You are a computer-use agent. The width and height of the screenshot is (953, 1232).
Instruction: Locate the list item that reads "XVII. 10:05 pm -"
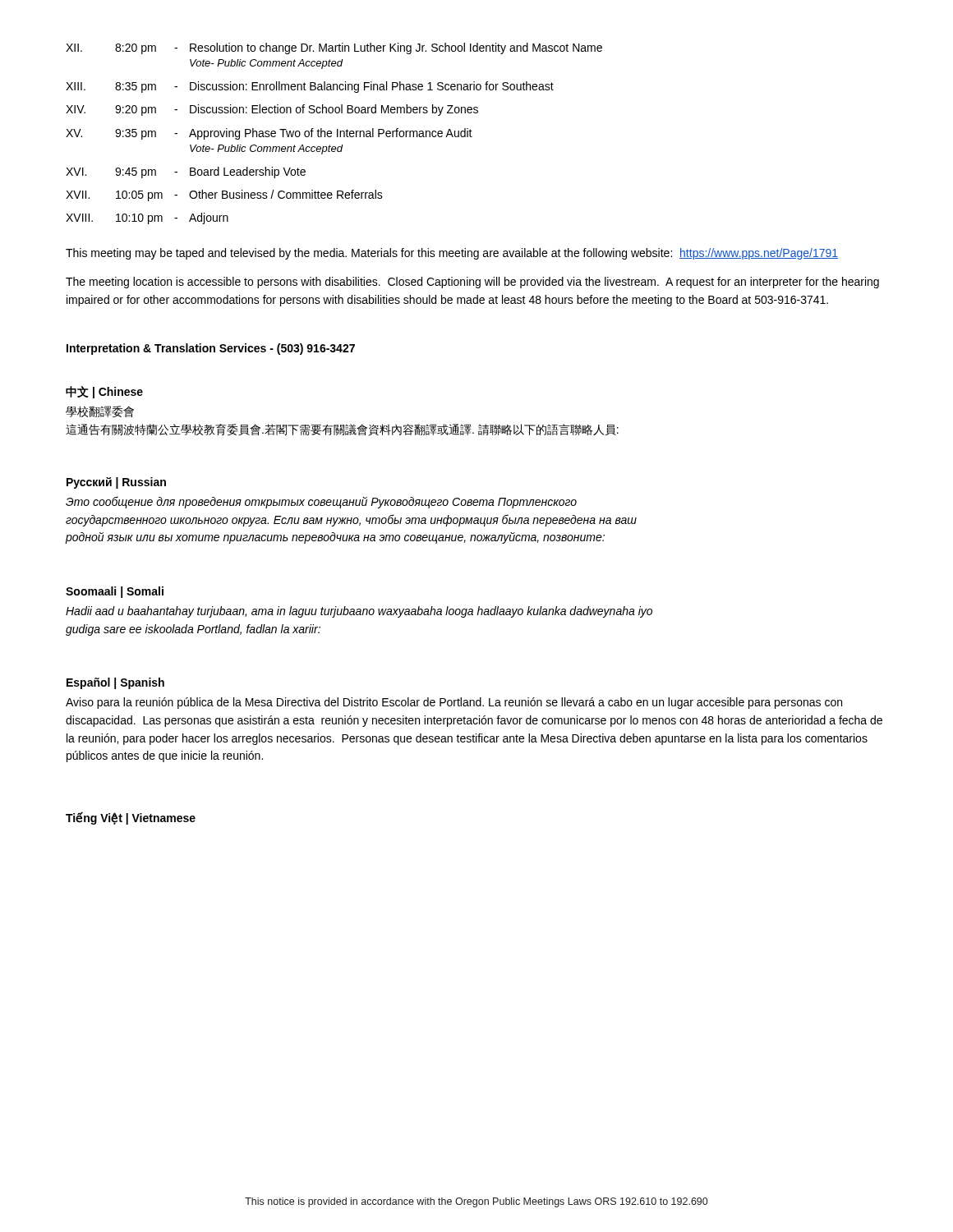point(224,195)
